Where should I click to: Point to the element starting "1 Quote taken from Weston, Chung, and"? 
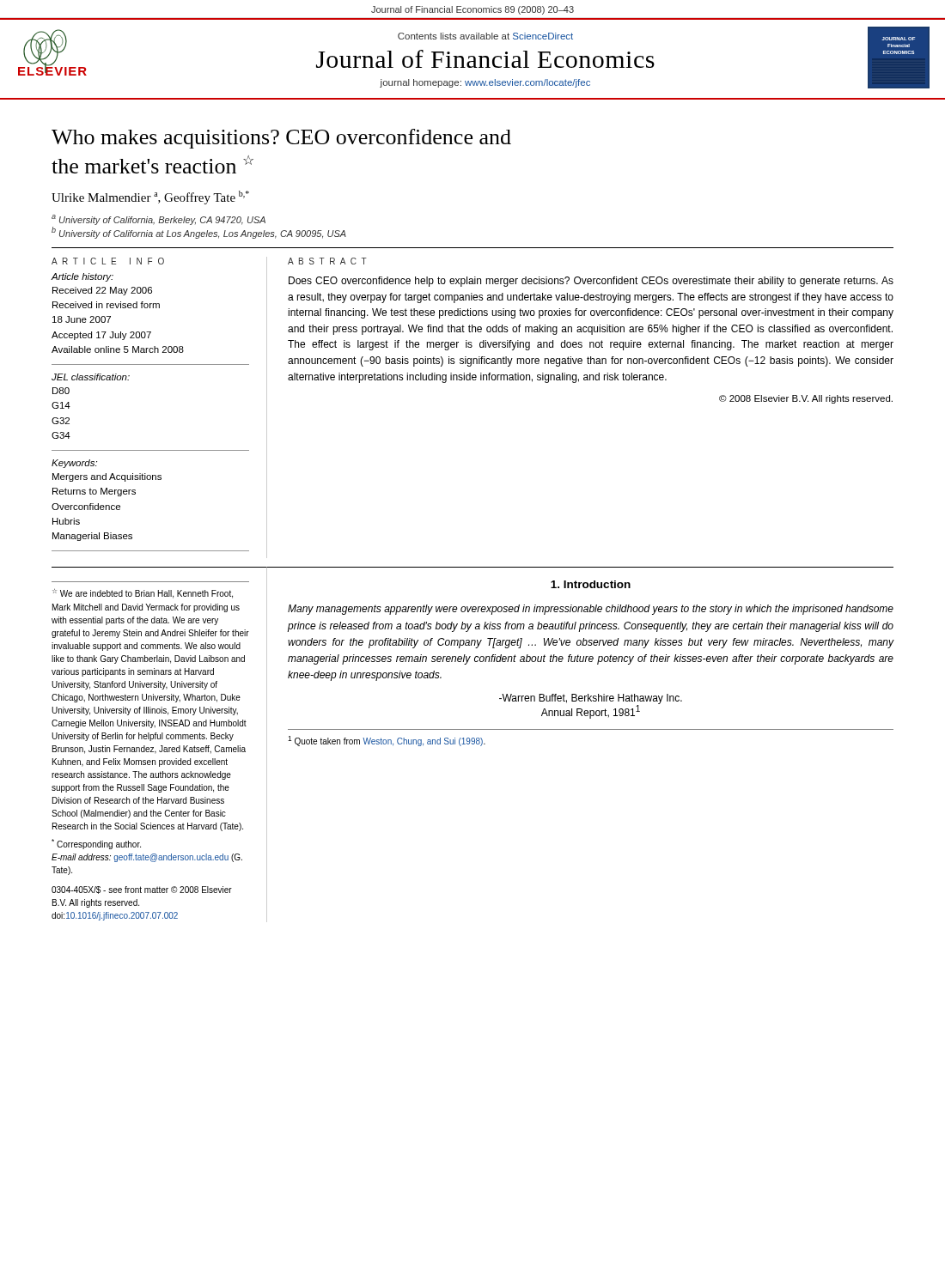pos(387,741)
